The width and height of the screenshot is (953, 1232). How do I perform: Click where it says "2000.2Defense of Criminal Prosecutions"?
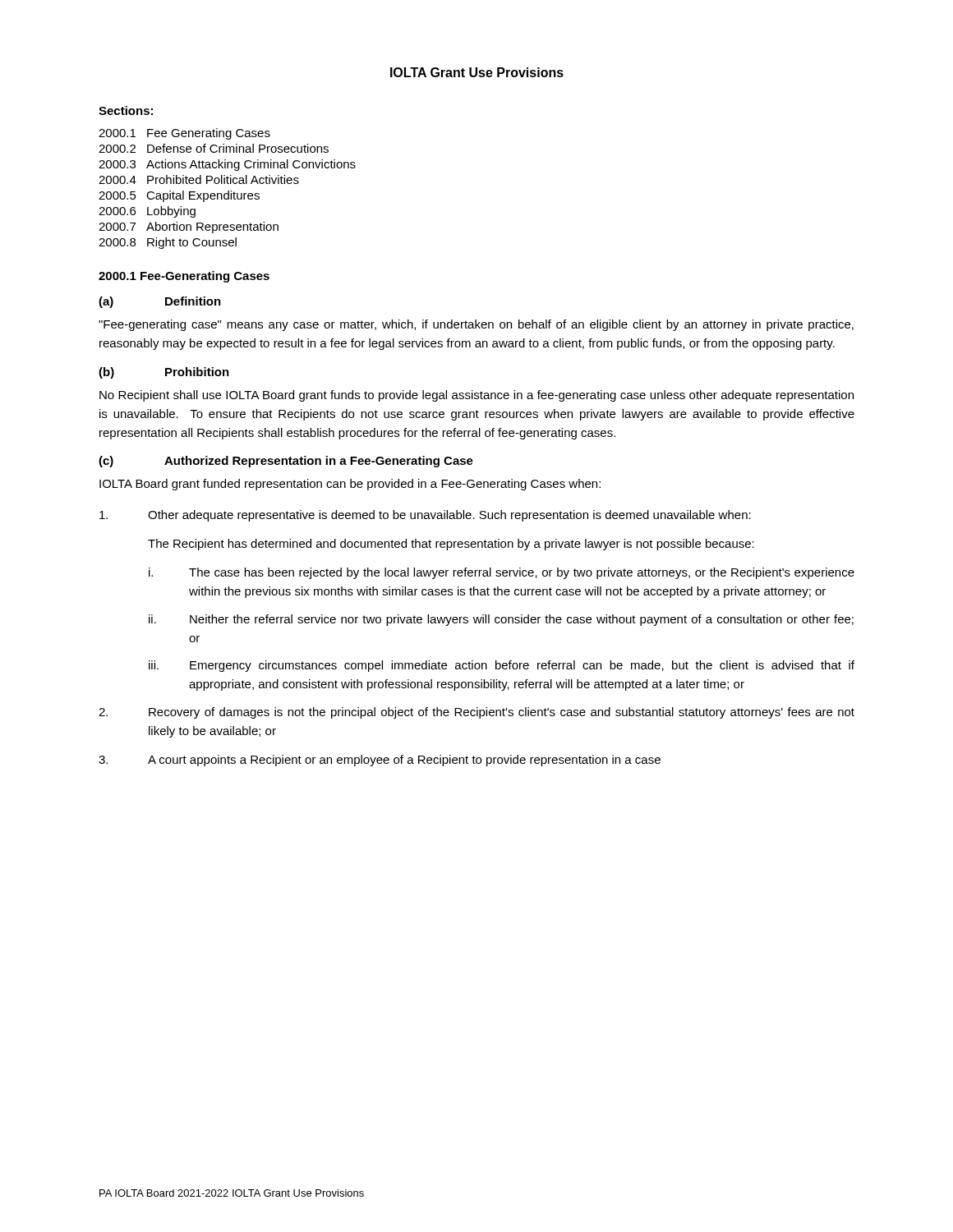click(214, 148)
